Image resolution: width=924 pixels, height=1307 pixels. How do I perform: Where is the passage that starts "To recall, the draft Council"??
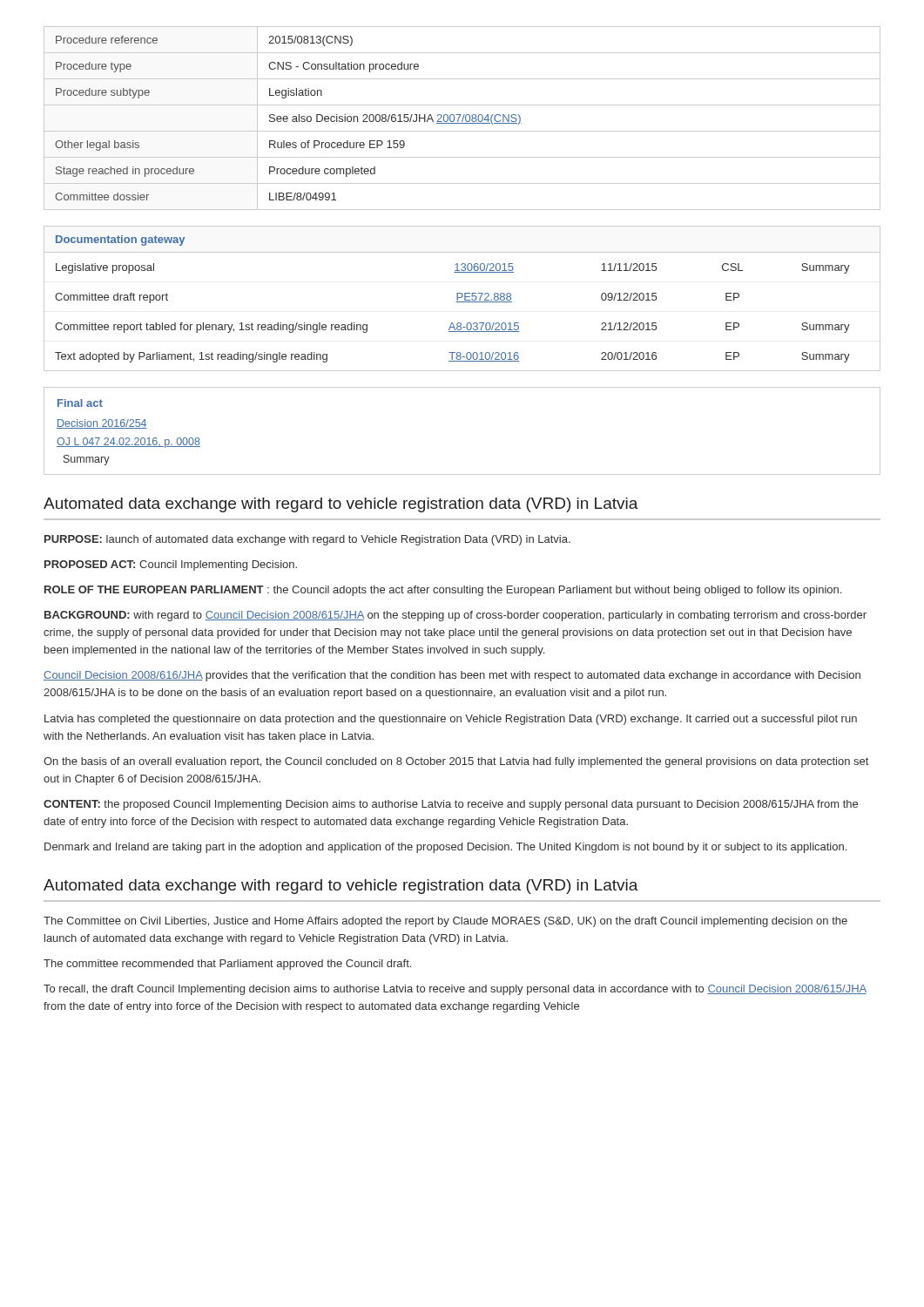tap(462, 998)
